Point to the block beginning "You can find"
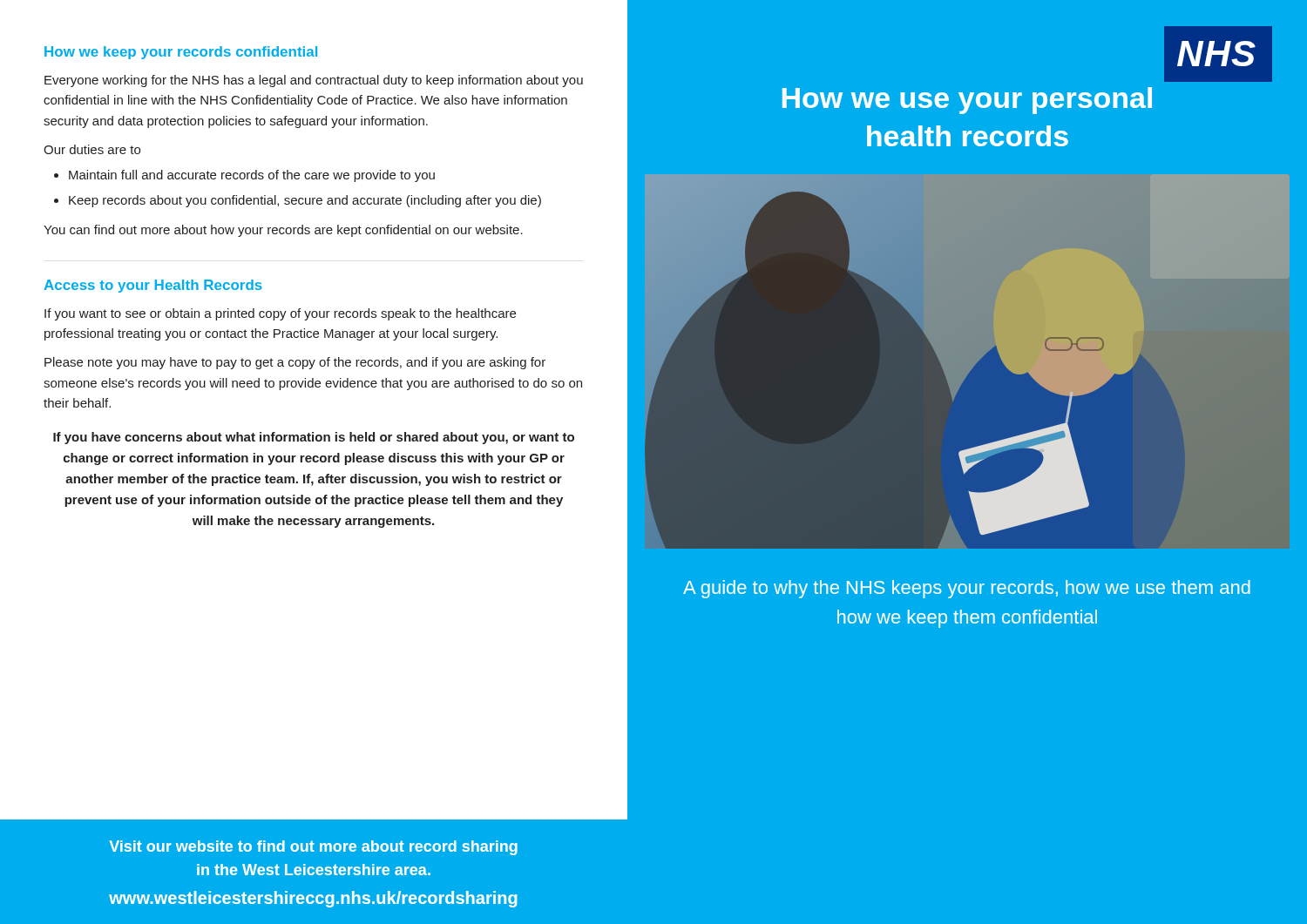 283,229
